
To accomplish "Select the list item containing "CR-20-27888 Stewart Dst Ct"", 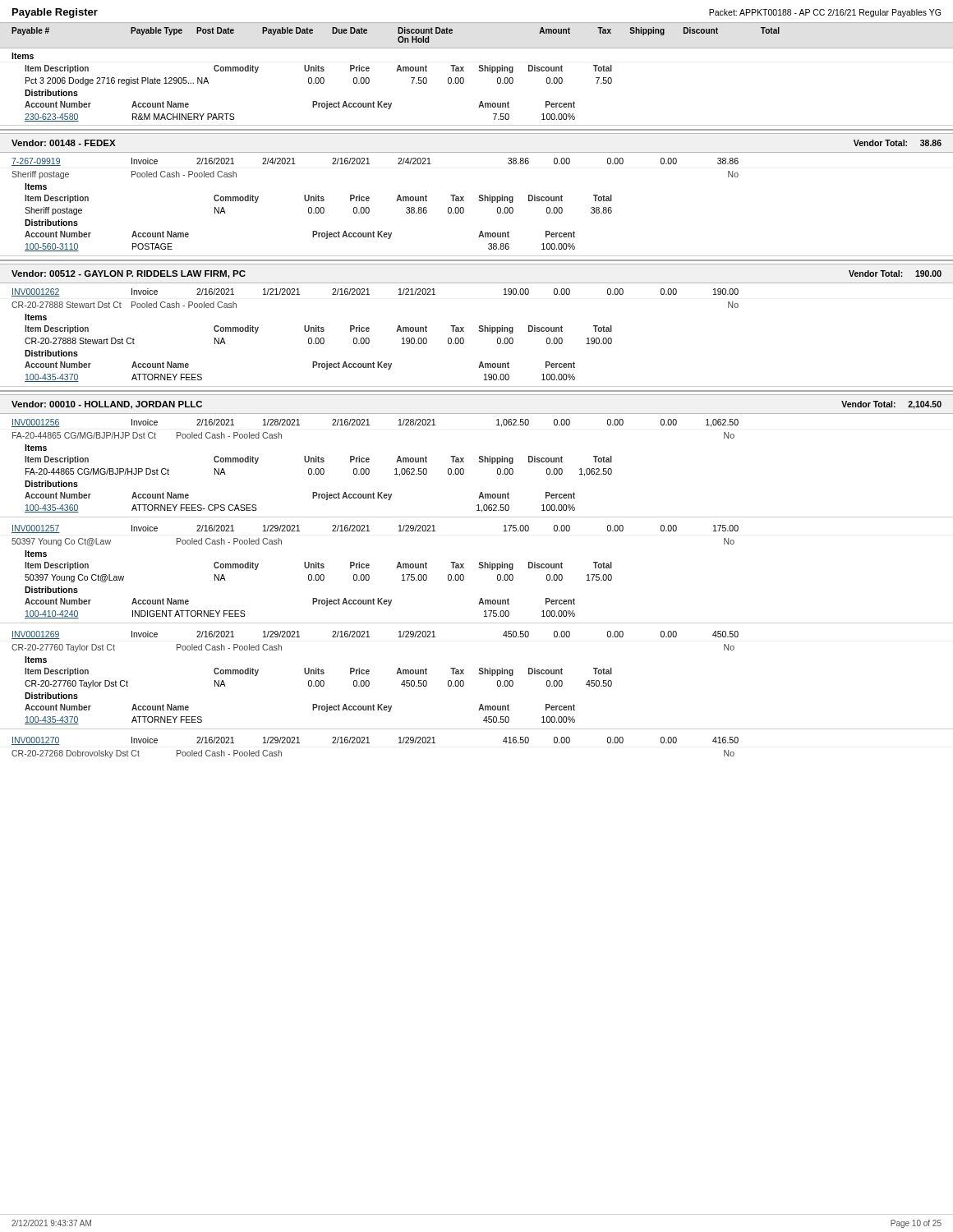I will coord(318,341).
